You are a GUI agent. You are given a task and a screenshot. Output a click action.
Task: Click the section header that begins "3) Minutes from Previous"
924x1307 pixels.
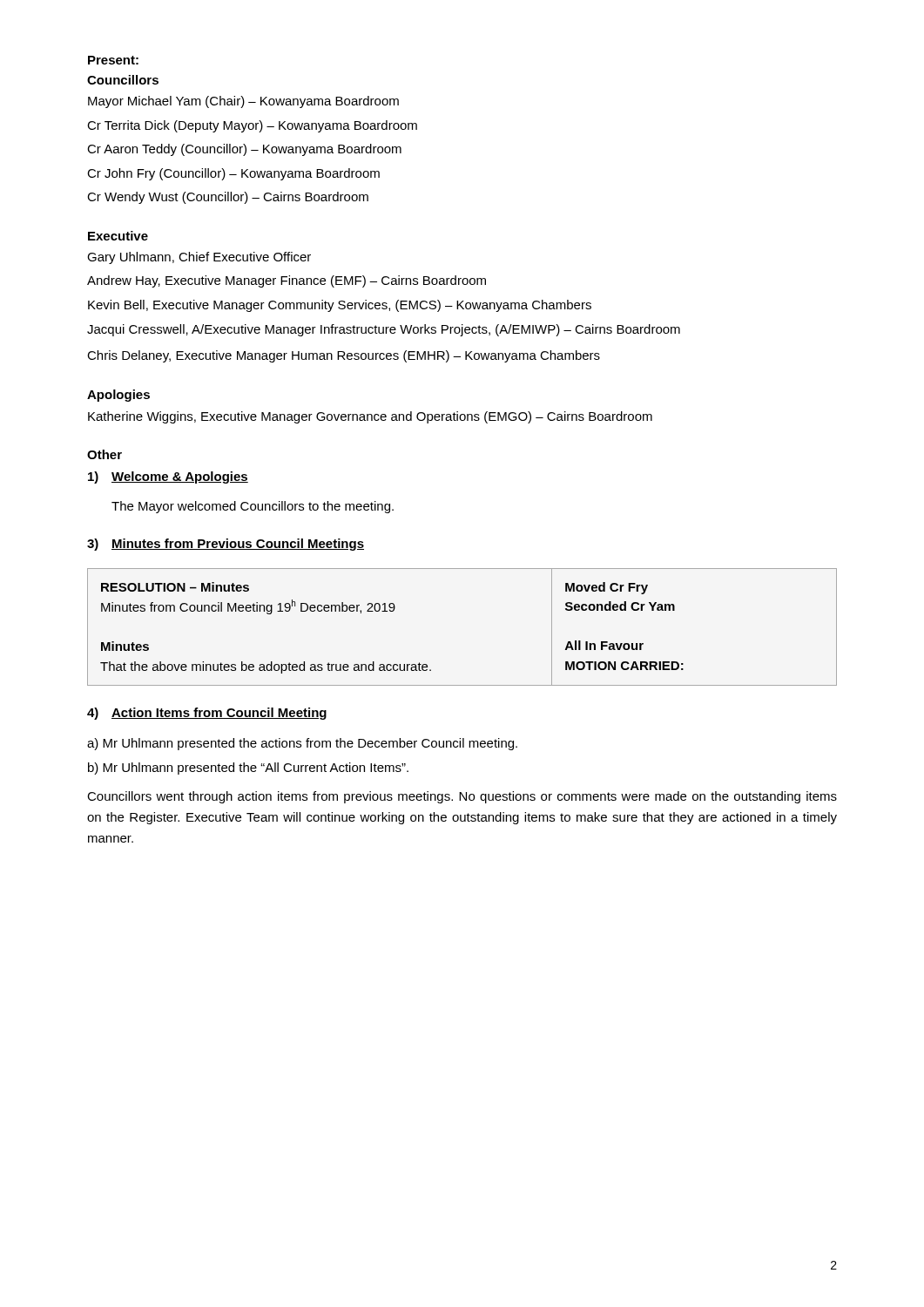click(x=226, y=546)
